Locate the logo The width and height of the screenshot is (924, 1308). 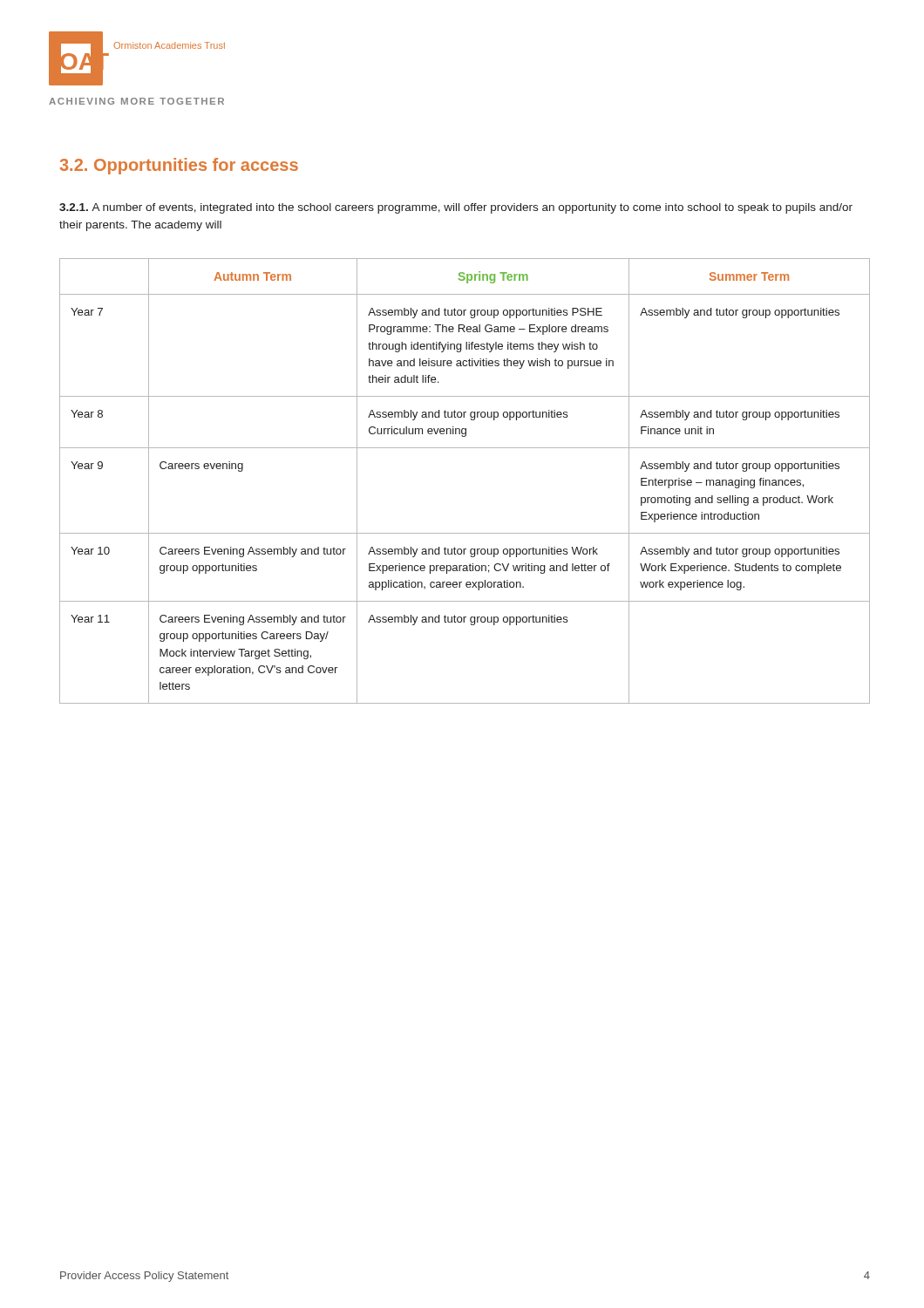[x=133, y=74]
